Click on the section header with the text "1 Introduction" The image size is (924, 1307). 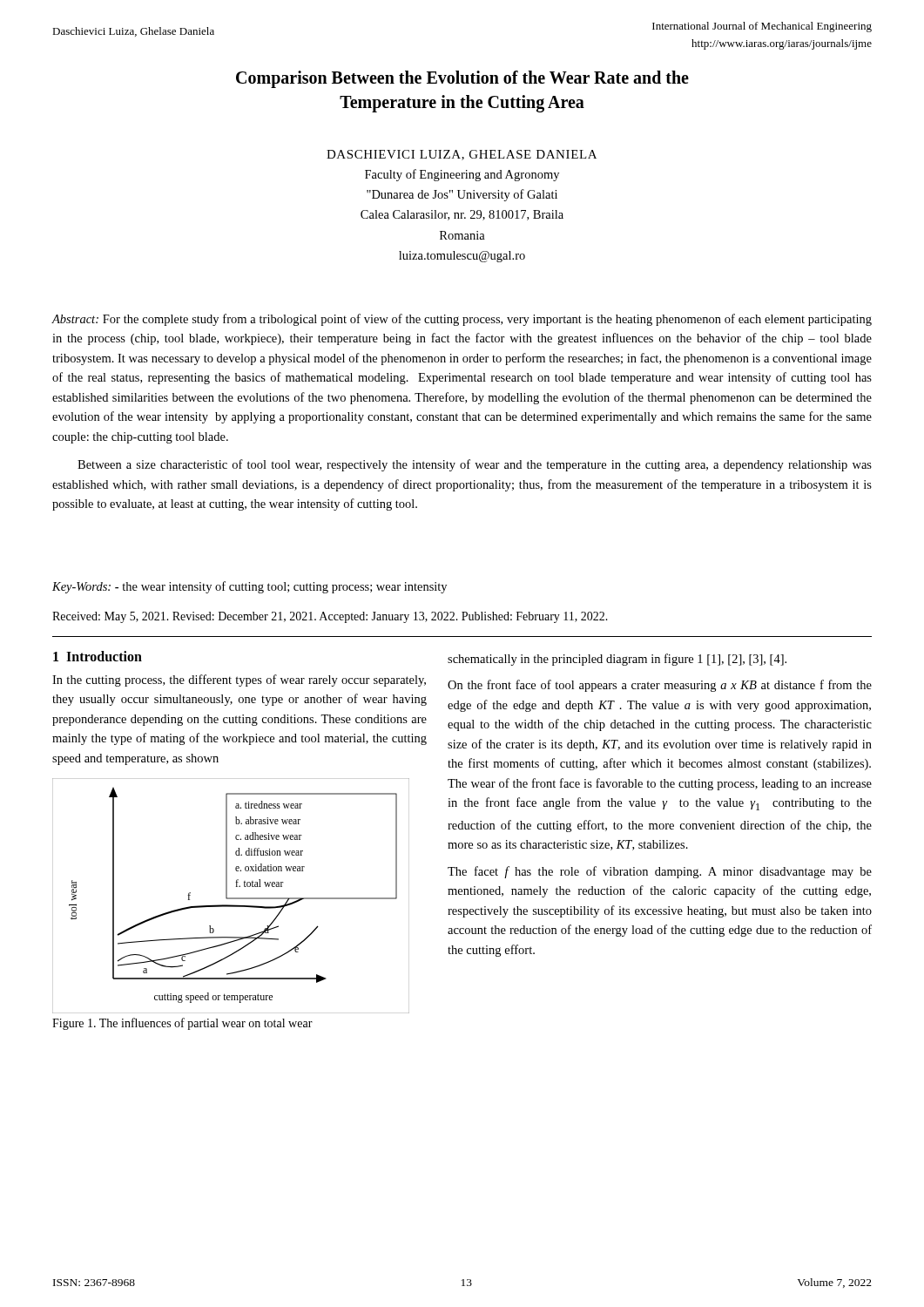(x=98, y=656)
